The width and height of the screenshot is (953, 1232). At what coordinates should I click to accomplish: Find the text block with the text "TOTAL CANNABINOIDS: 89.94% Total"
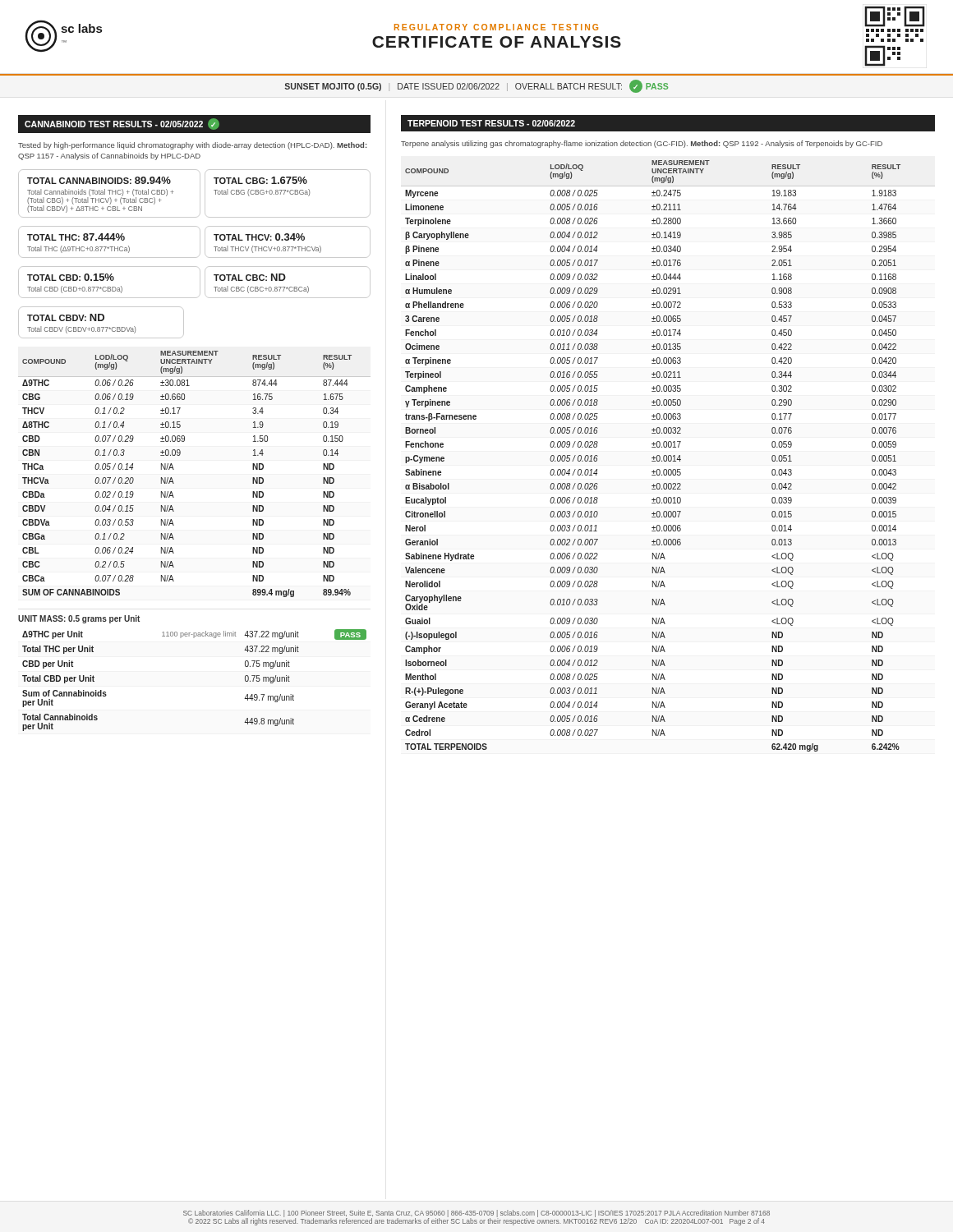click(109, 193)
